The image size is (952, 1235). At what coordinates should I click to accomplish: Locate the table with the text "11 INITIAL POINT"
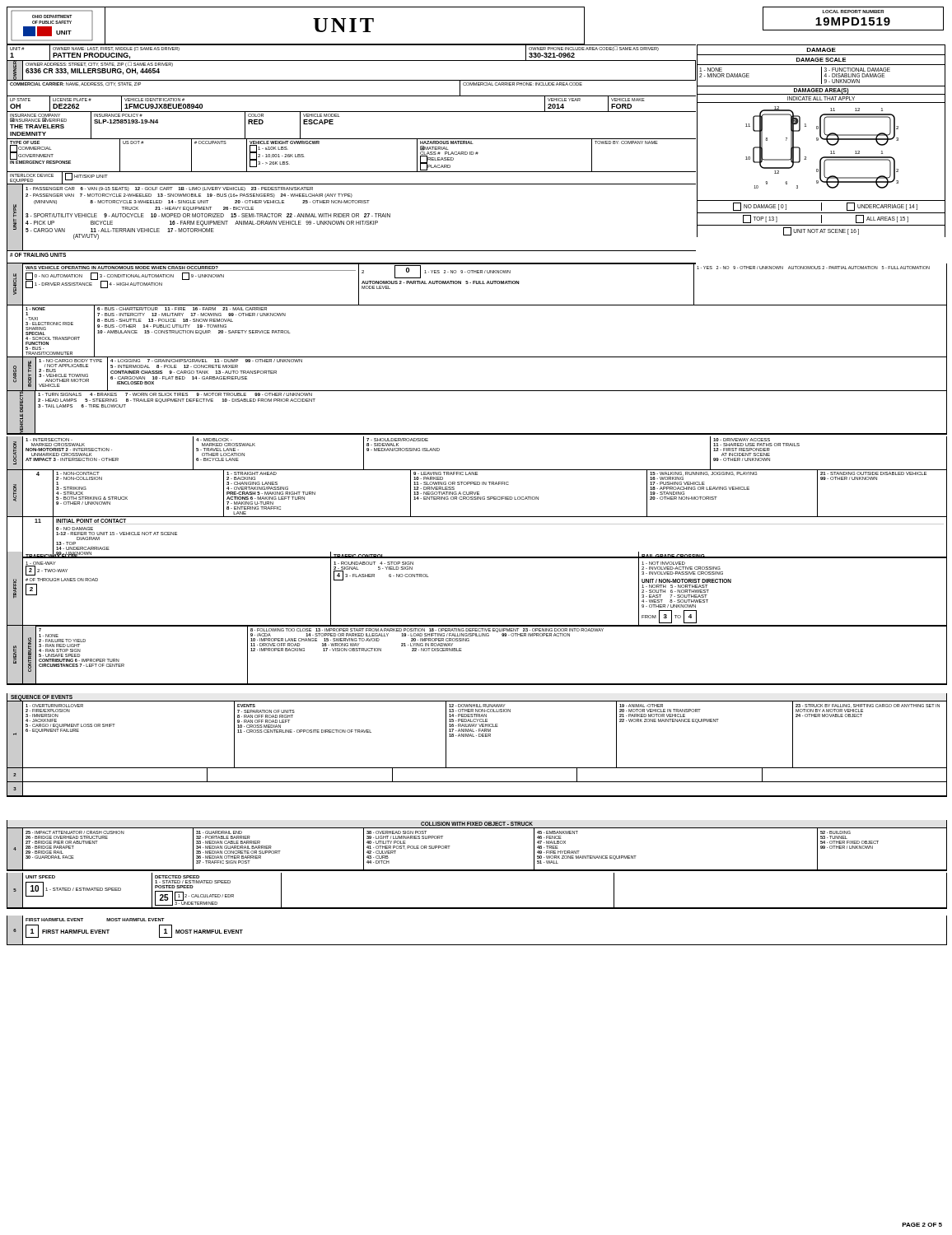pos(477,537)
